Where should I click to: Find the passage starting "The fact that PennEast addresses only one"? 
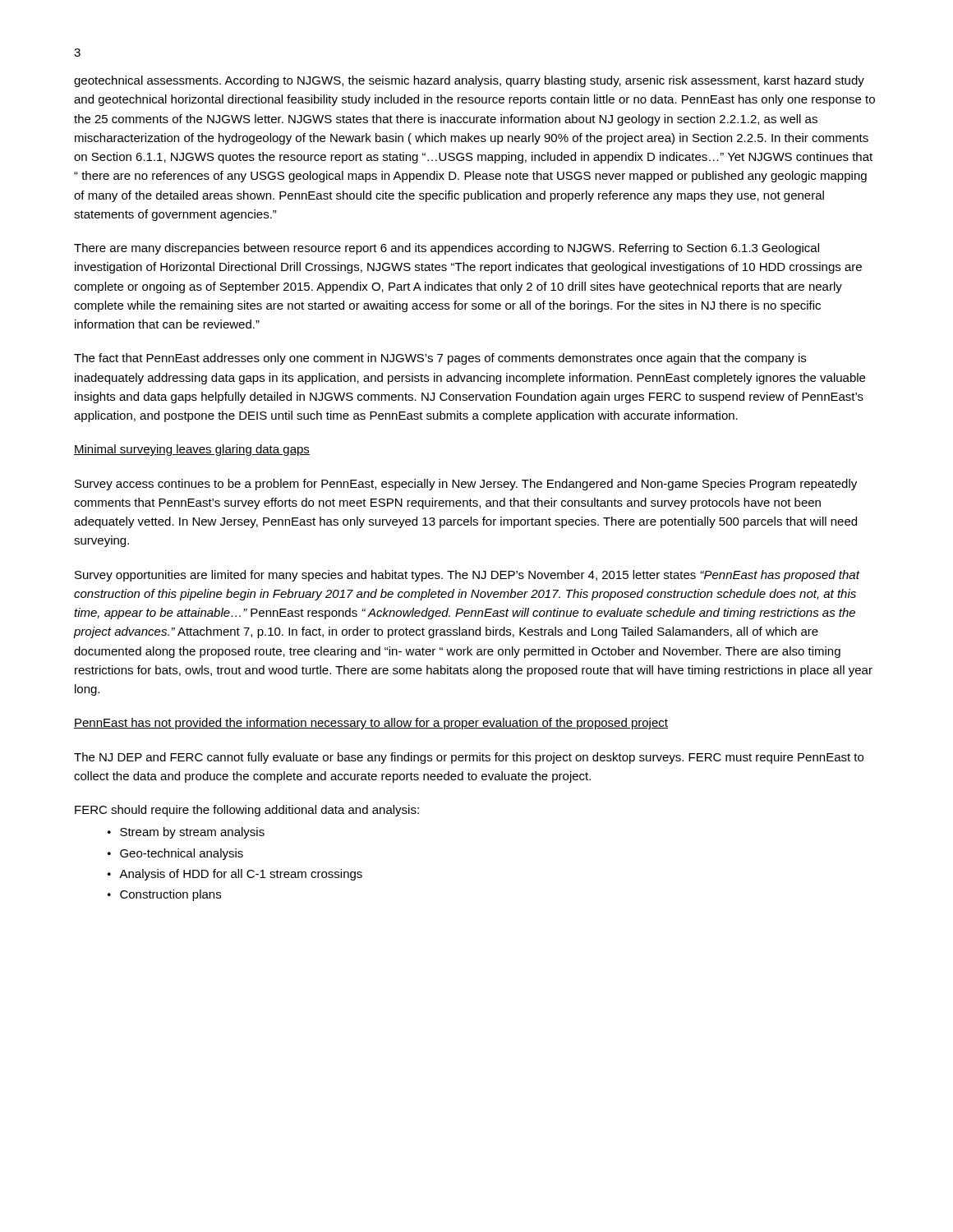470,387
